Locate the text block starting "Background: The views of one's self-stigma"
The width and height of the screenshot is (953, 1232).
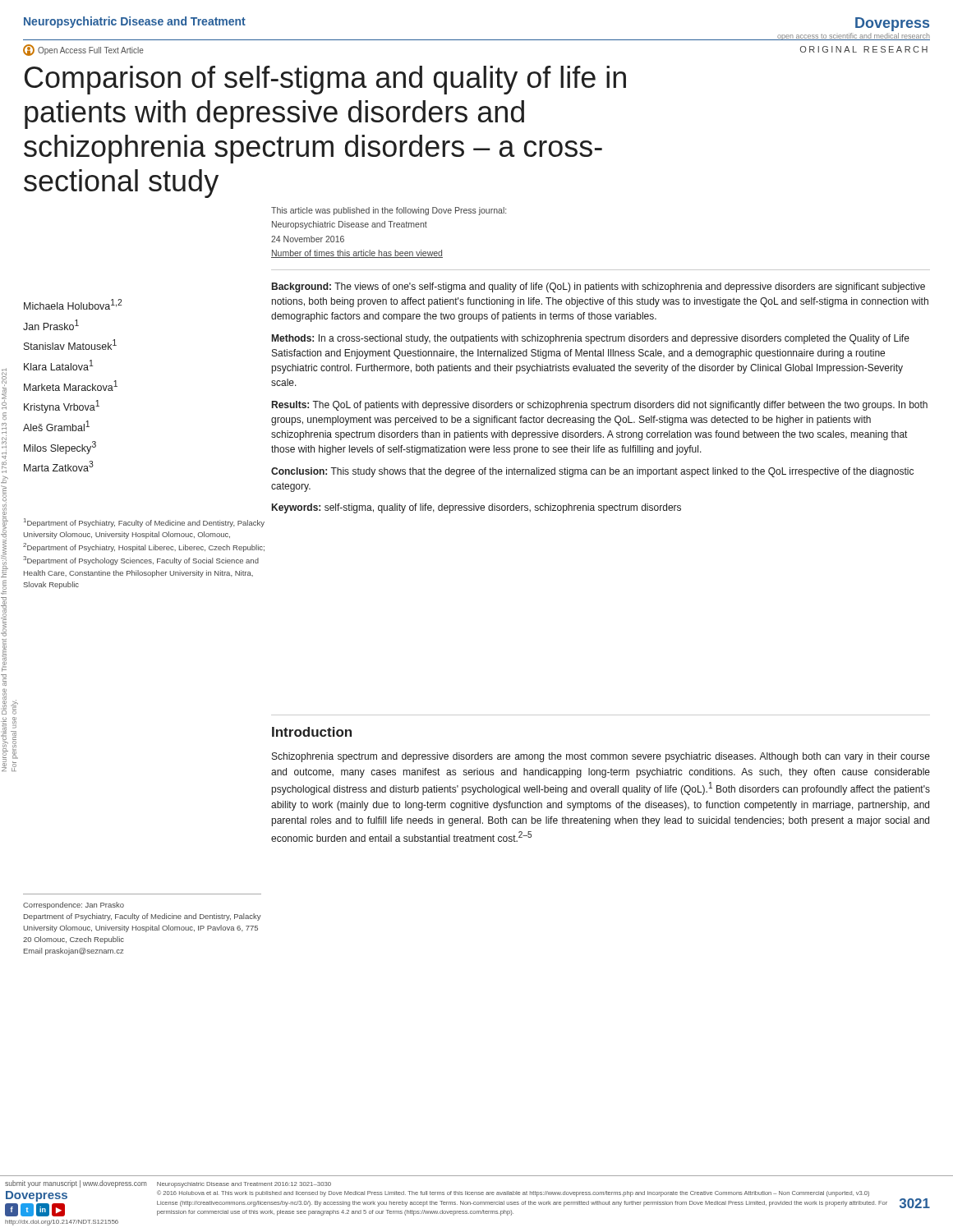point(601,397)
